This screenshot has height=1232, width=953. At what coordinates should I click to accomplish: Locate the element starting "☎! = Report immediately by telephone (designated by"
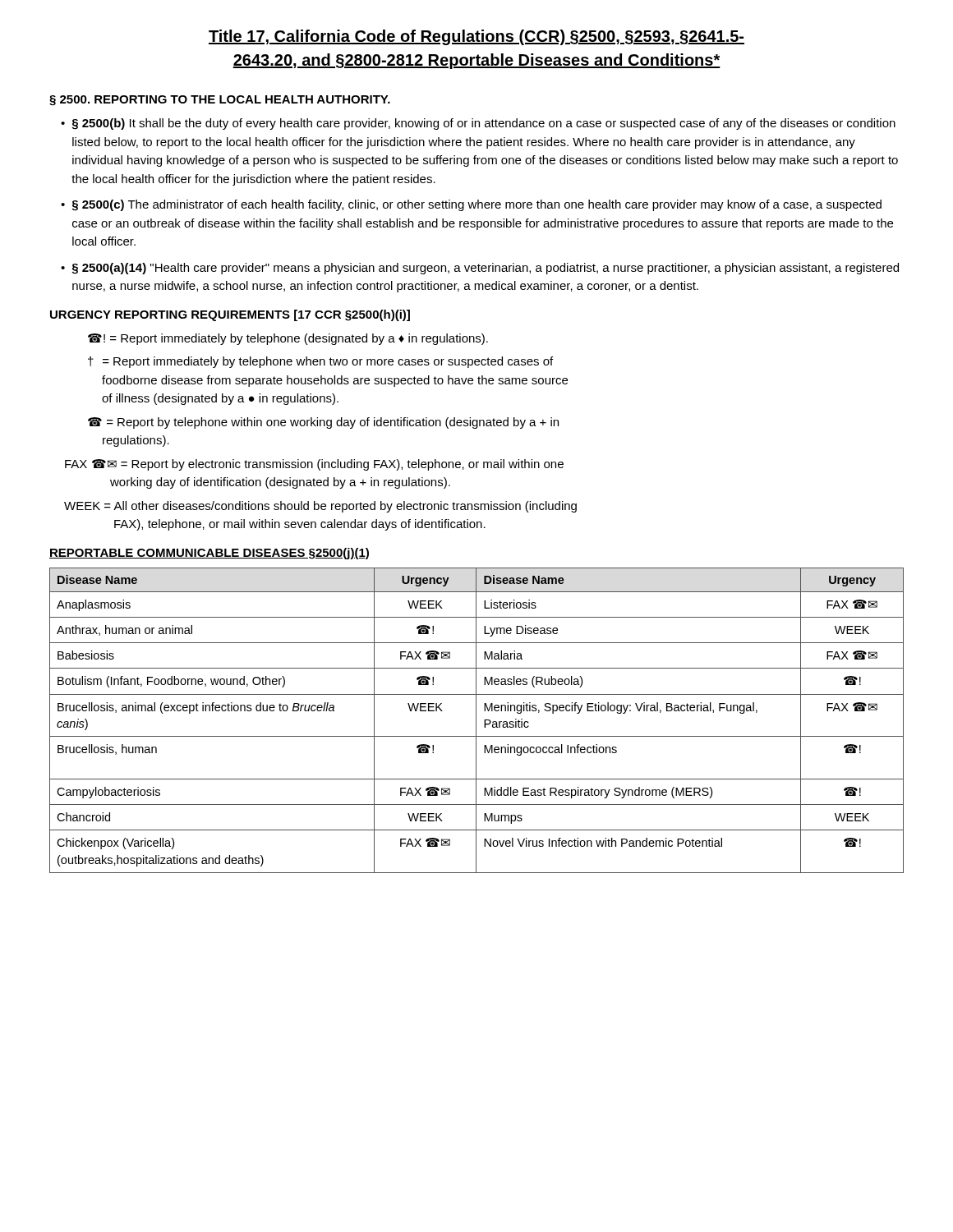click(x=288, y=338)
